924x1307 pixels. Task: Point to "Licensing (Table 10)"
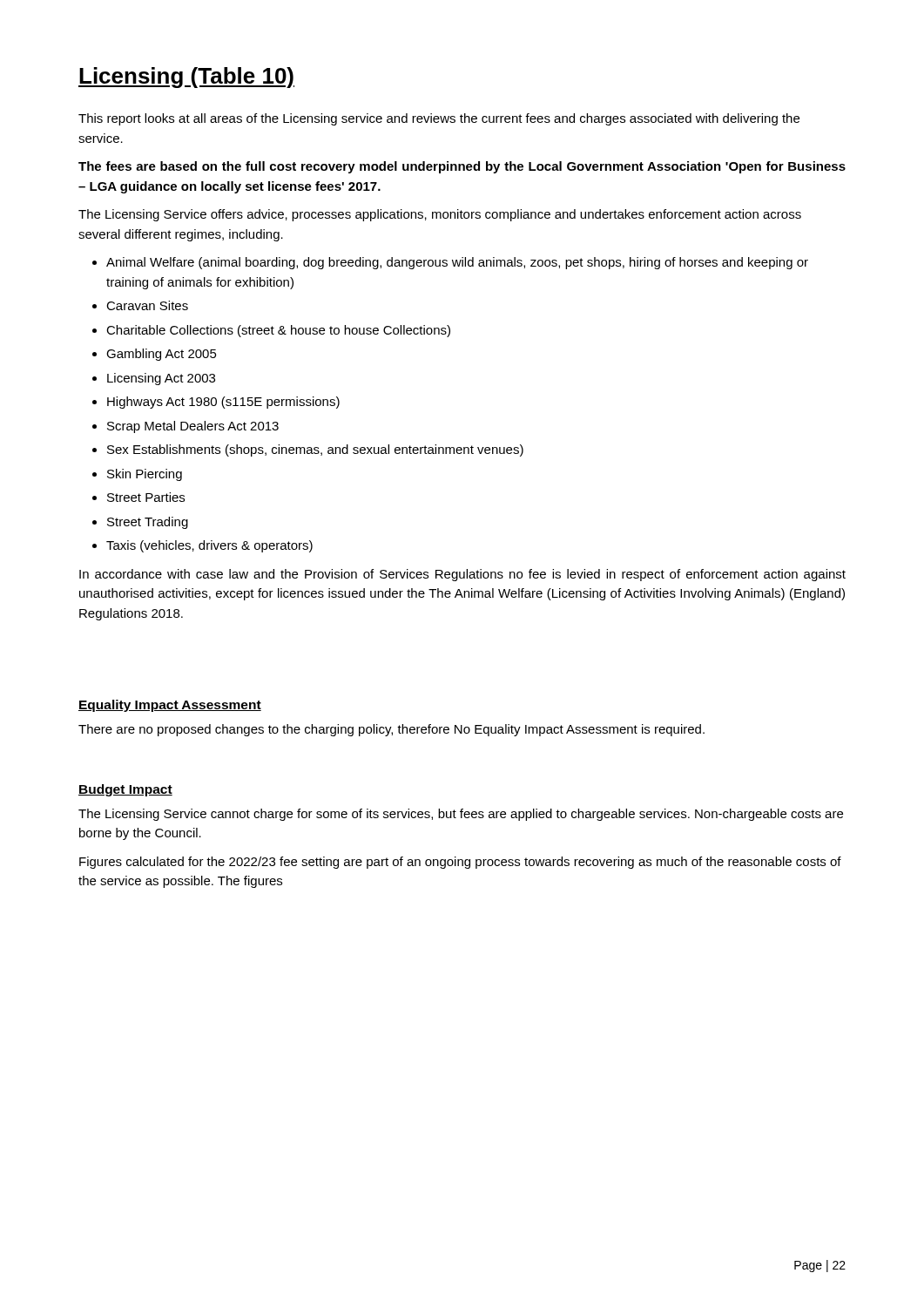tap(186, 76)
